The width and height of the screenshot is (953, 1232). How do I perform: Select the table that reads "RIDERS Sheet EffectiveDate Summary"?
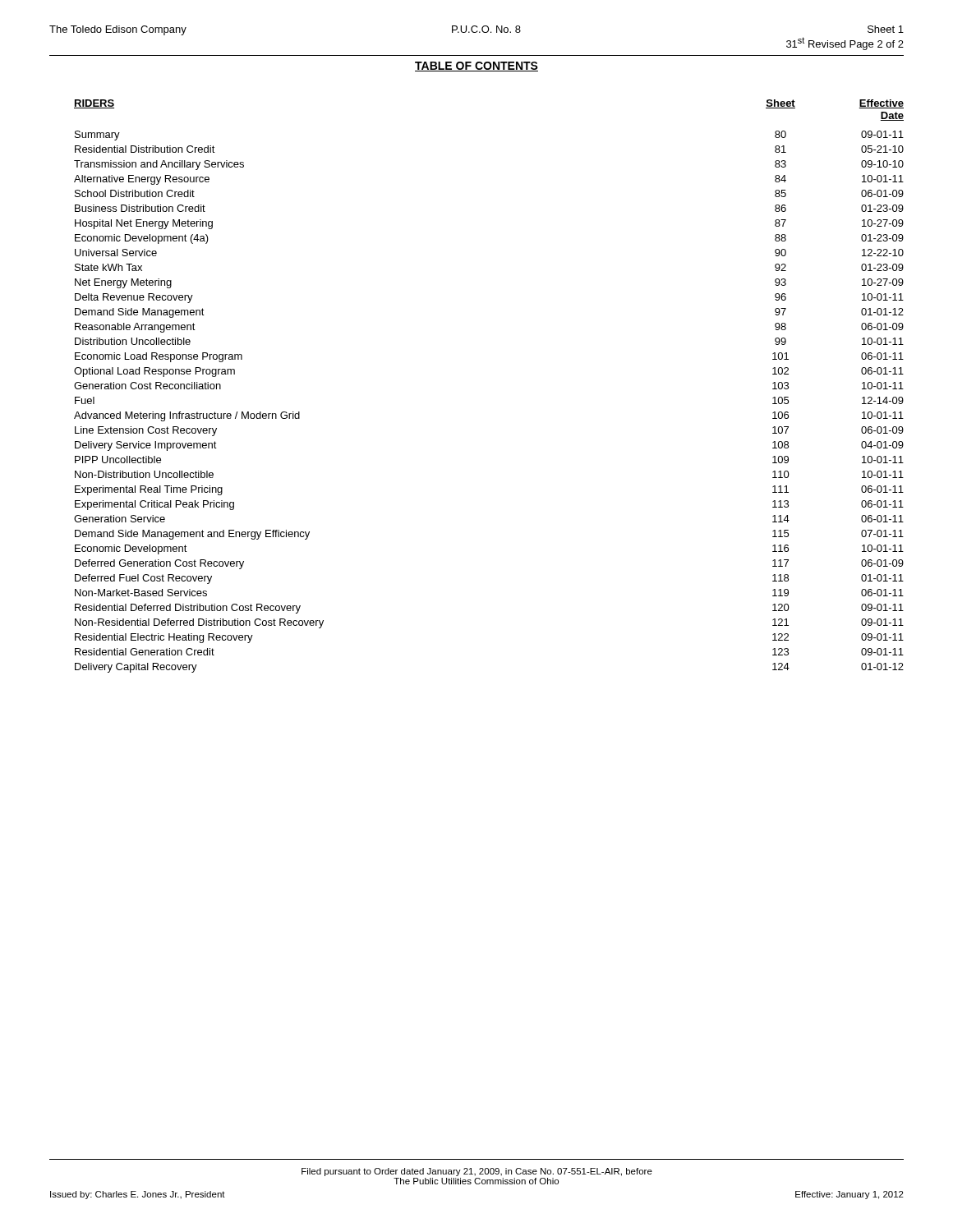tap(476, 385)
